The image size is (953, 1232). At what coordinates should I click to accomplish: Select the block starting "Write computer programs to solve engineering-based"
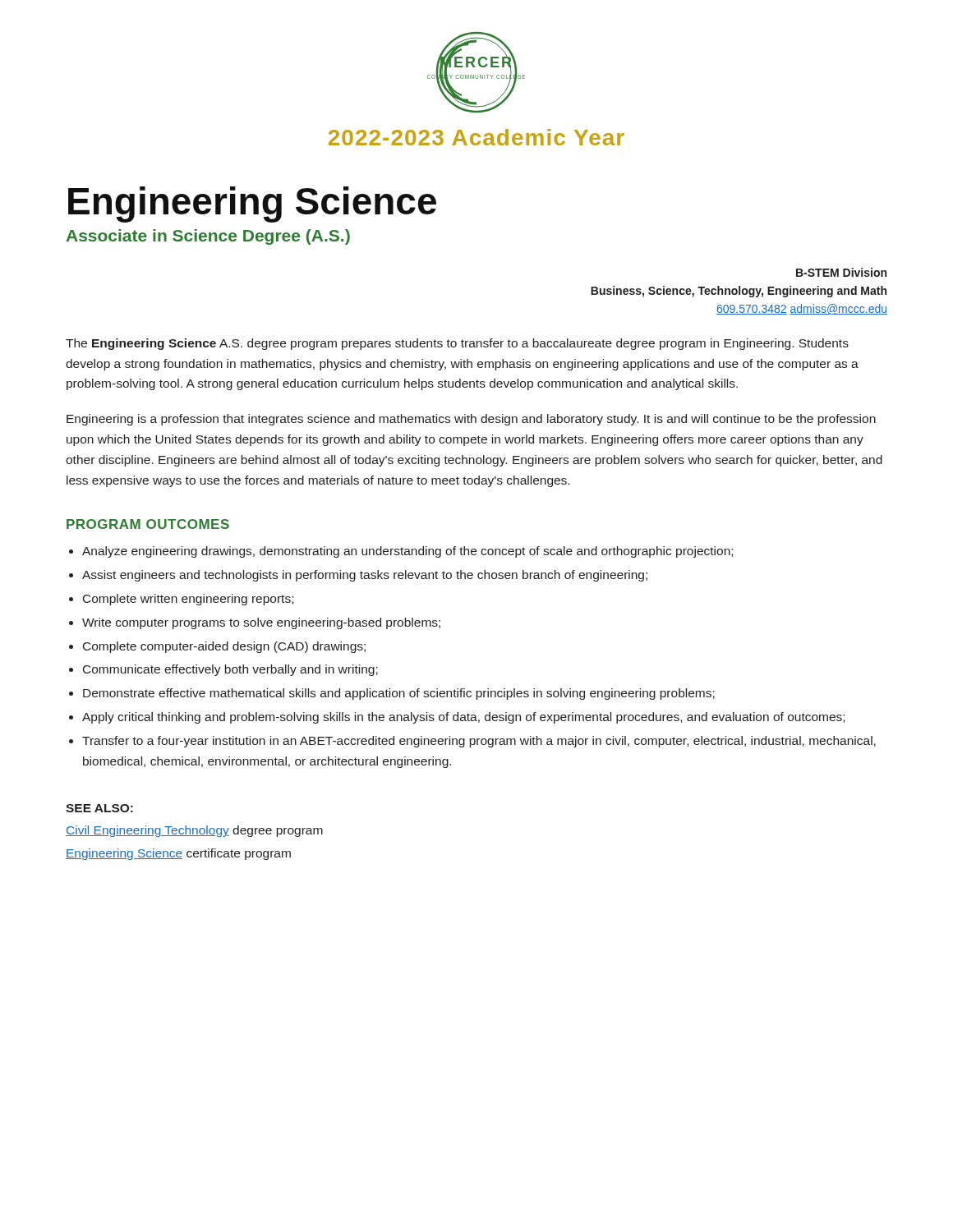point(262,622)
